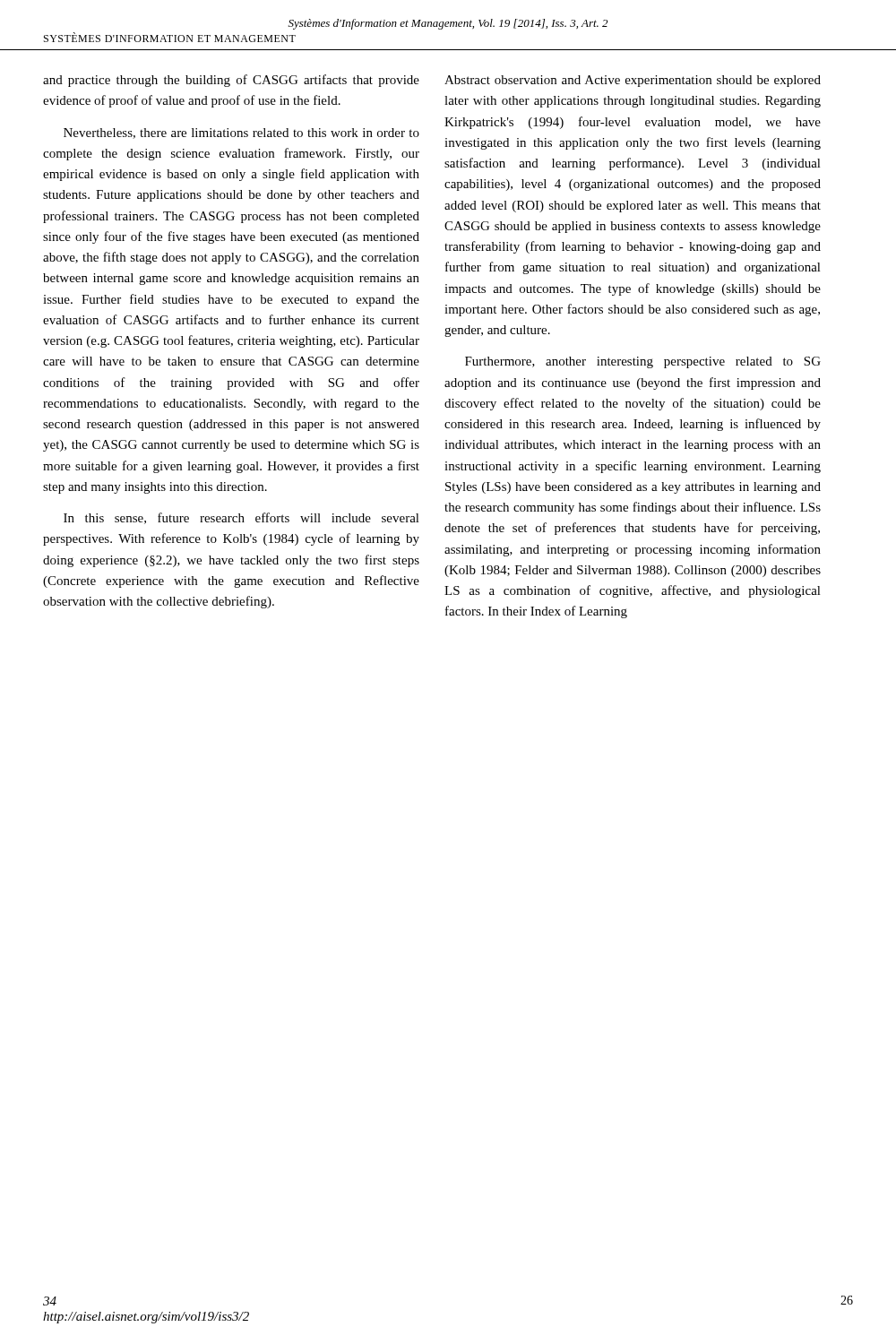Click the passage that begins "and practice through"

231,341
